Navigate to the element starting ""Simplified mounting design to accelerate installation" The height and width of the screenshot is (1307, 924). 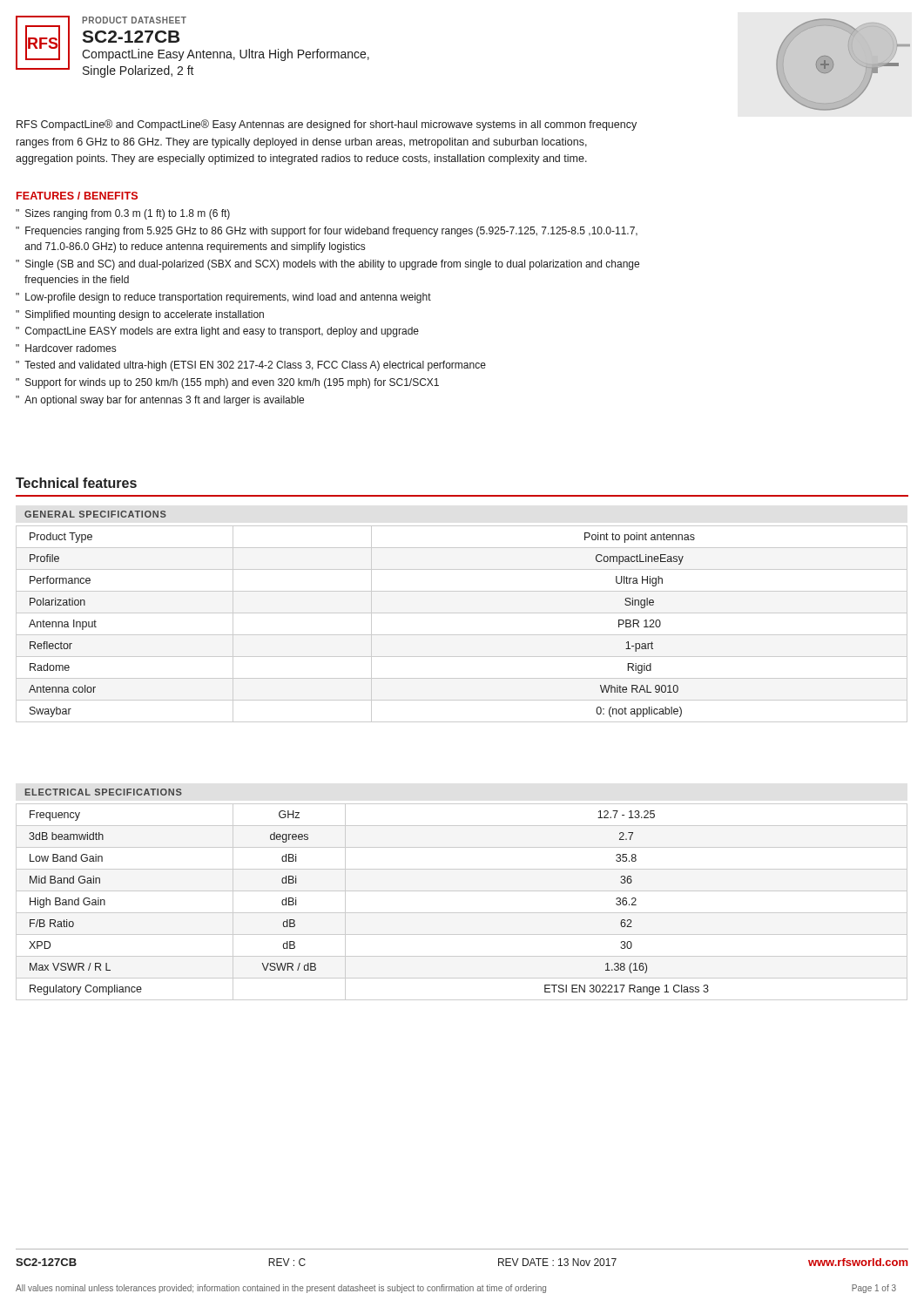click(x=140, y=314)
